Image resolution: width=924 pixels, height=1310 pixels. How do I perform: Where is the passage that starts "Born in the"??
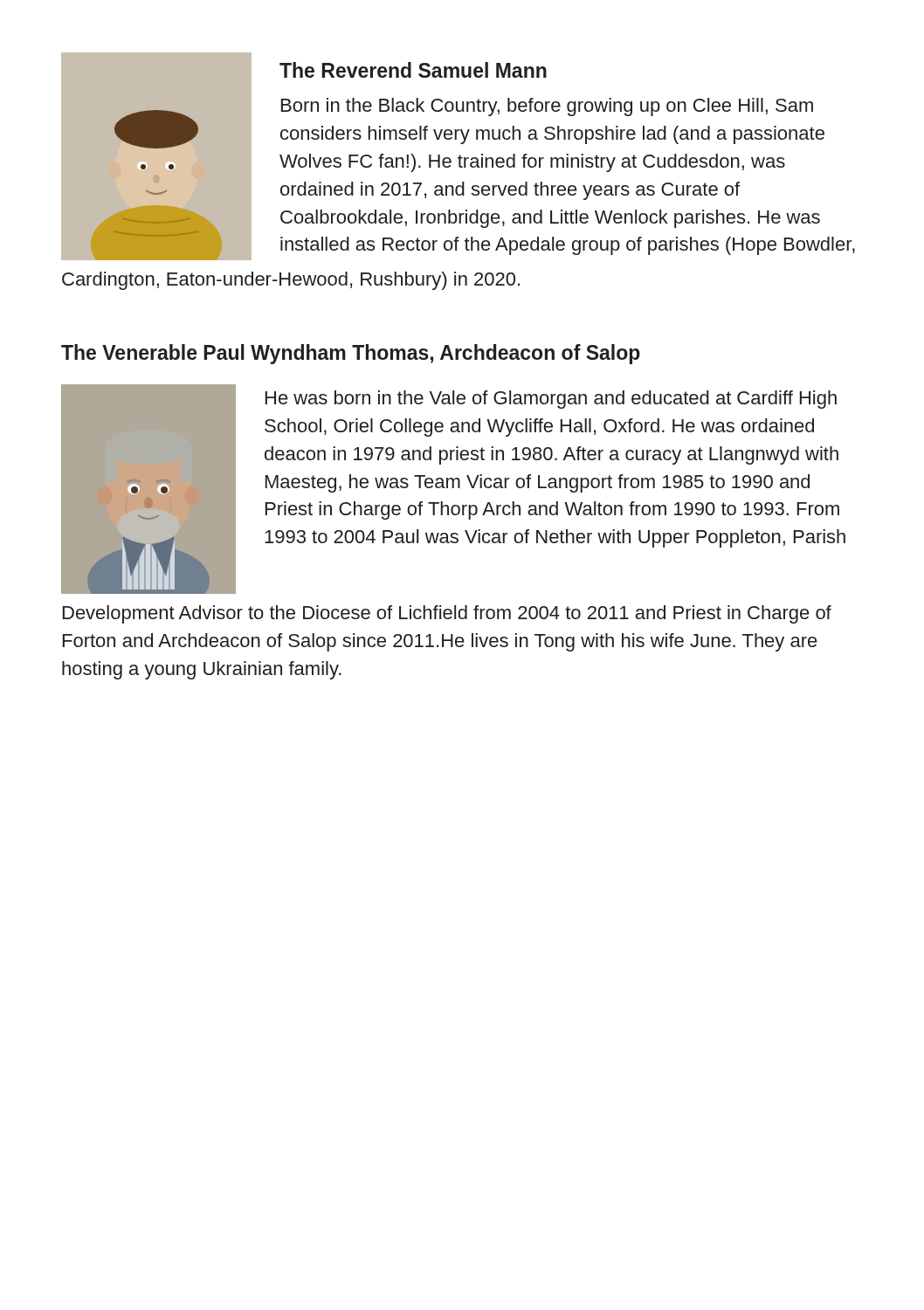point(568,175)
